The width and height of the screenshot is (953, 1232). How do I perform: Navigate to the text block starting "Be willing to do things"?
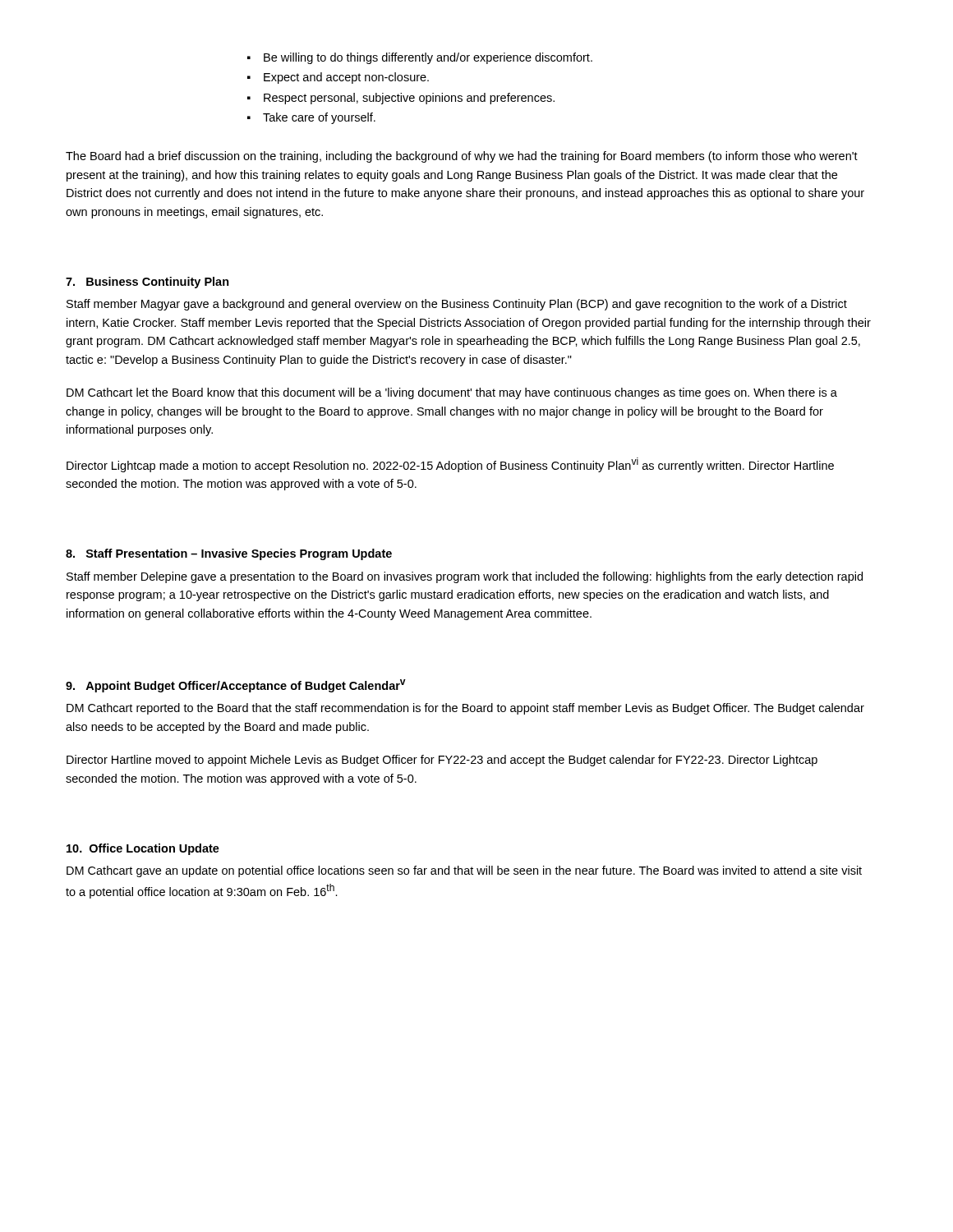(x=559, y=58)
